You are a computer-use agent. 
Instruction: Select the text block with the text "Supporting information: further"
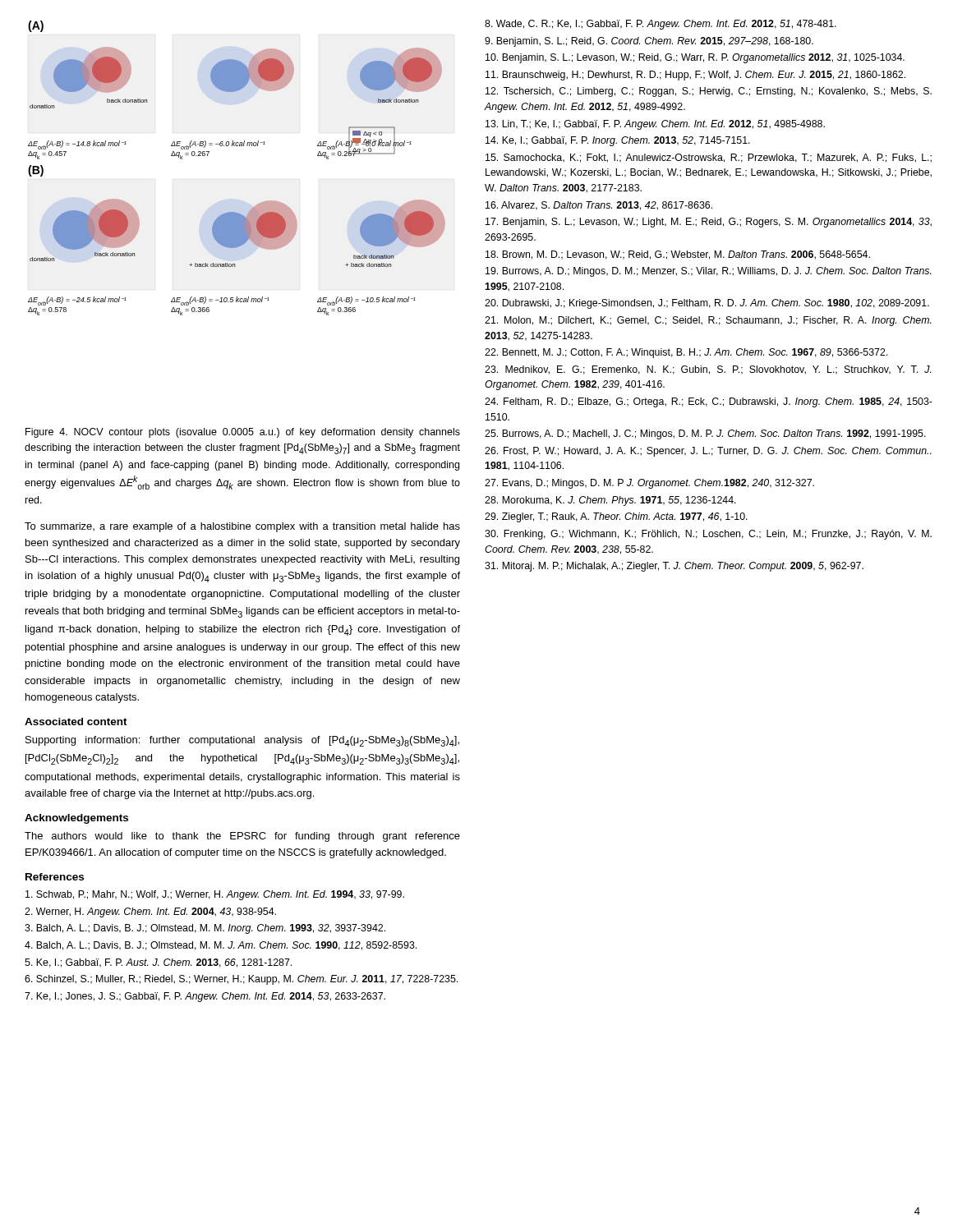click(x=242, y=766)
